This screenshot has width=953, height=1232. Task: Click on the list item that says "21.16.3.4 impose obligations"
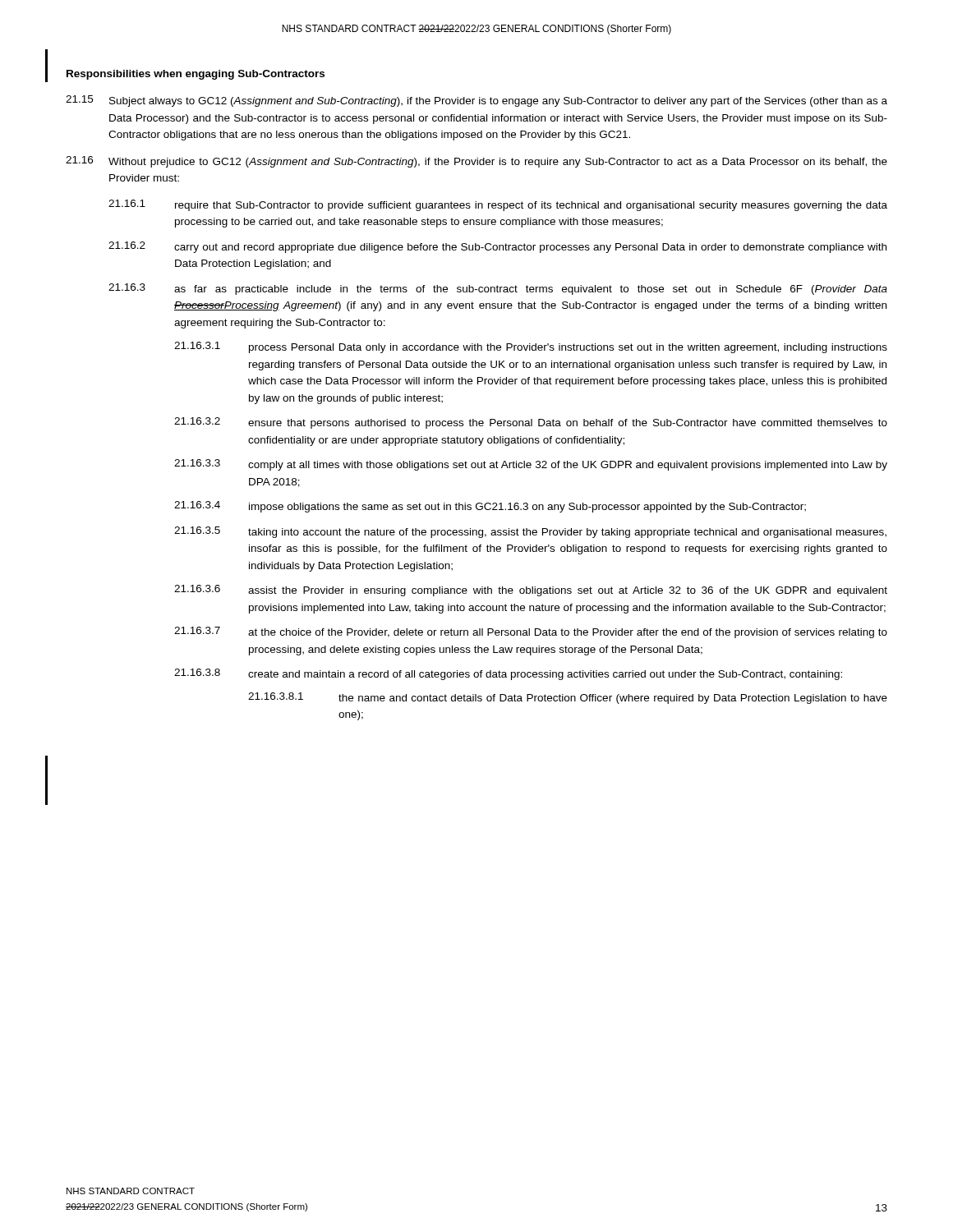(531, 507)
